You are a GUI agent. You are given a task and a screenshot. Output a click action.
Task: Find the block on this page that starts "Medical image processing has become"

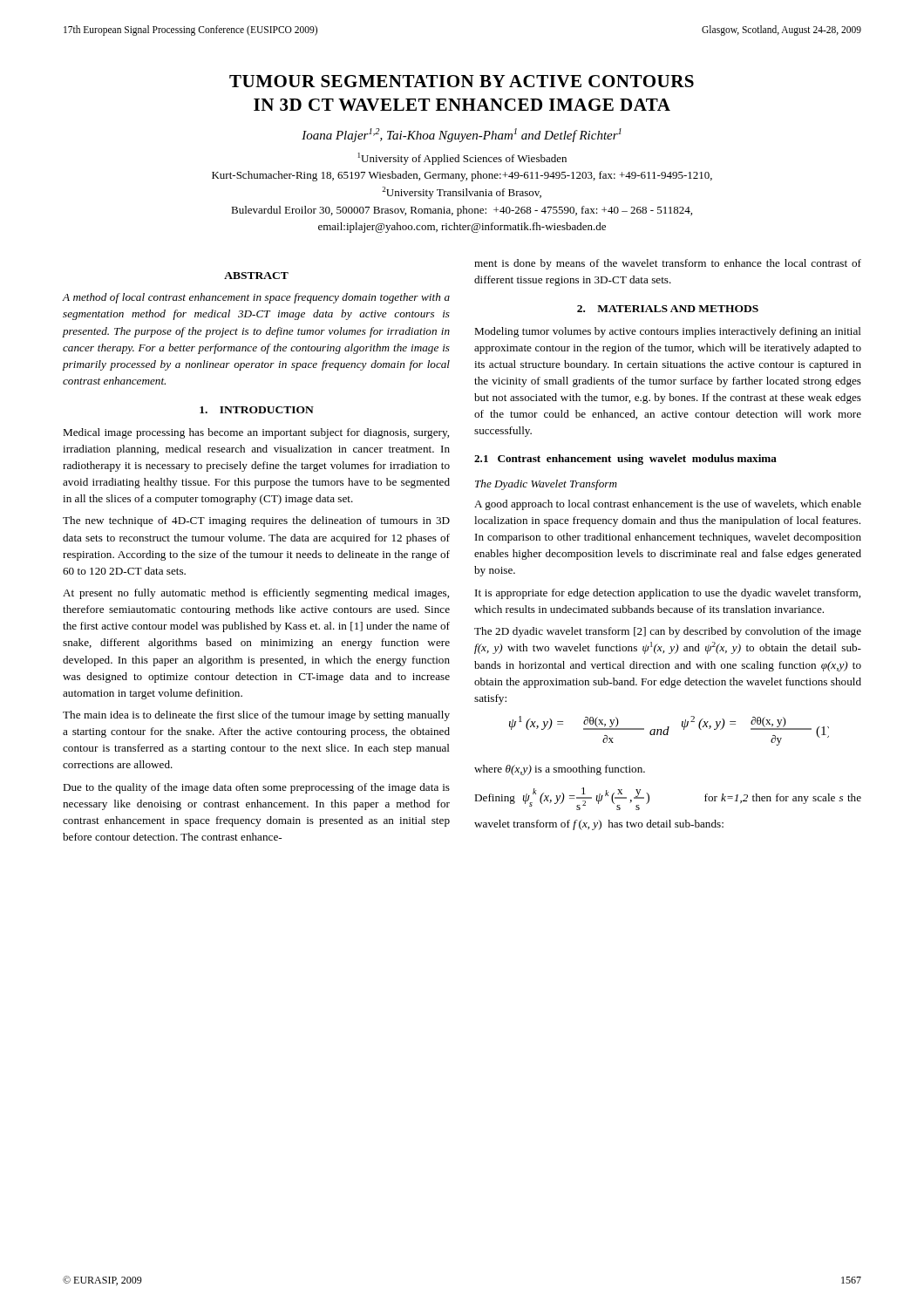point(256,634)
